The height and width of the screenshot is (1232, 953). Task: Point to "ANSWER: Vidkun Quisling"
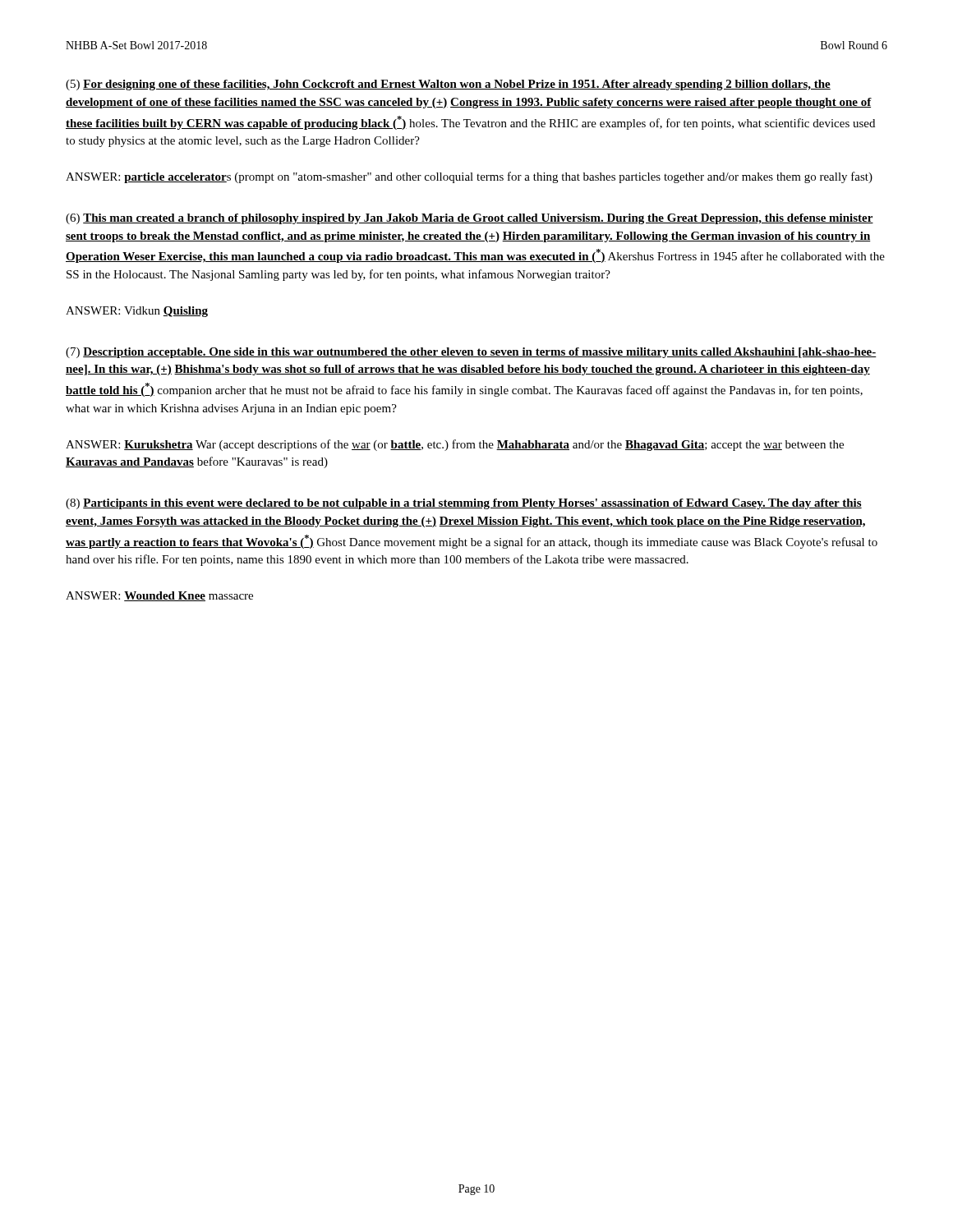click(x=137, y=312)
